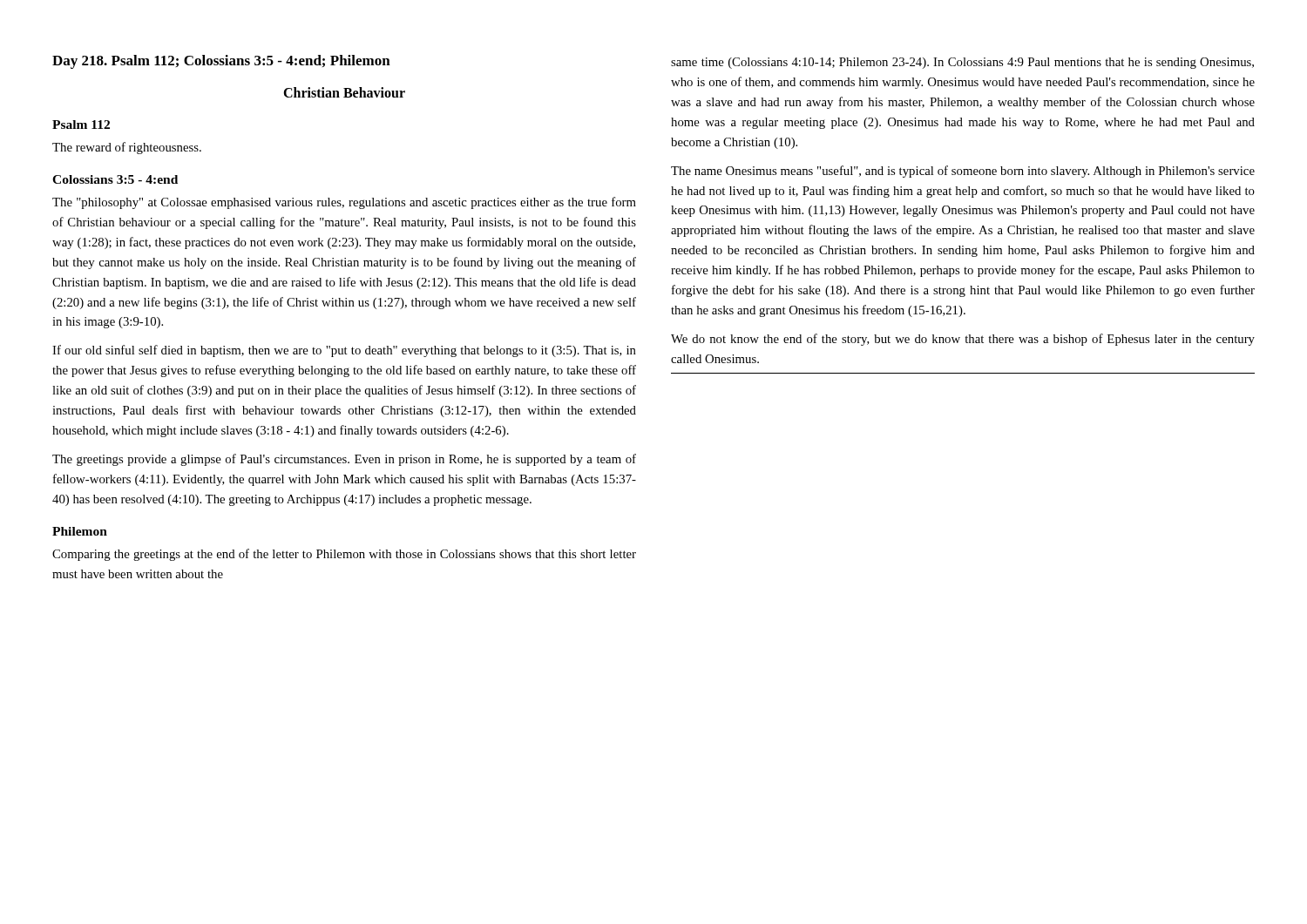
Task: Navigate to the text starting "The name Onesimus means "useful","
Action: coord(963,240)
